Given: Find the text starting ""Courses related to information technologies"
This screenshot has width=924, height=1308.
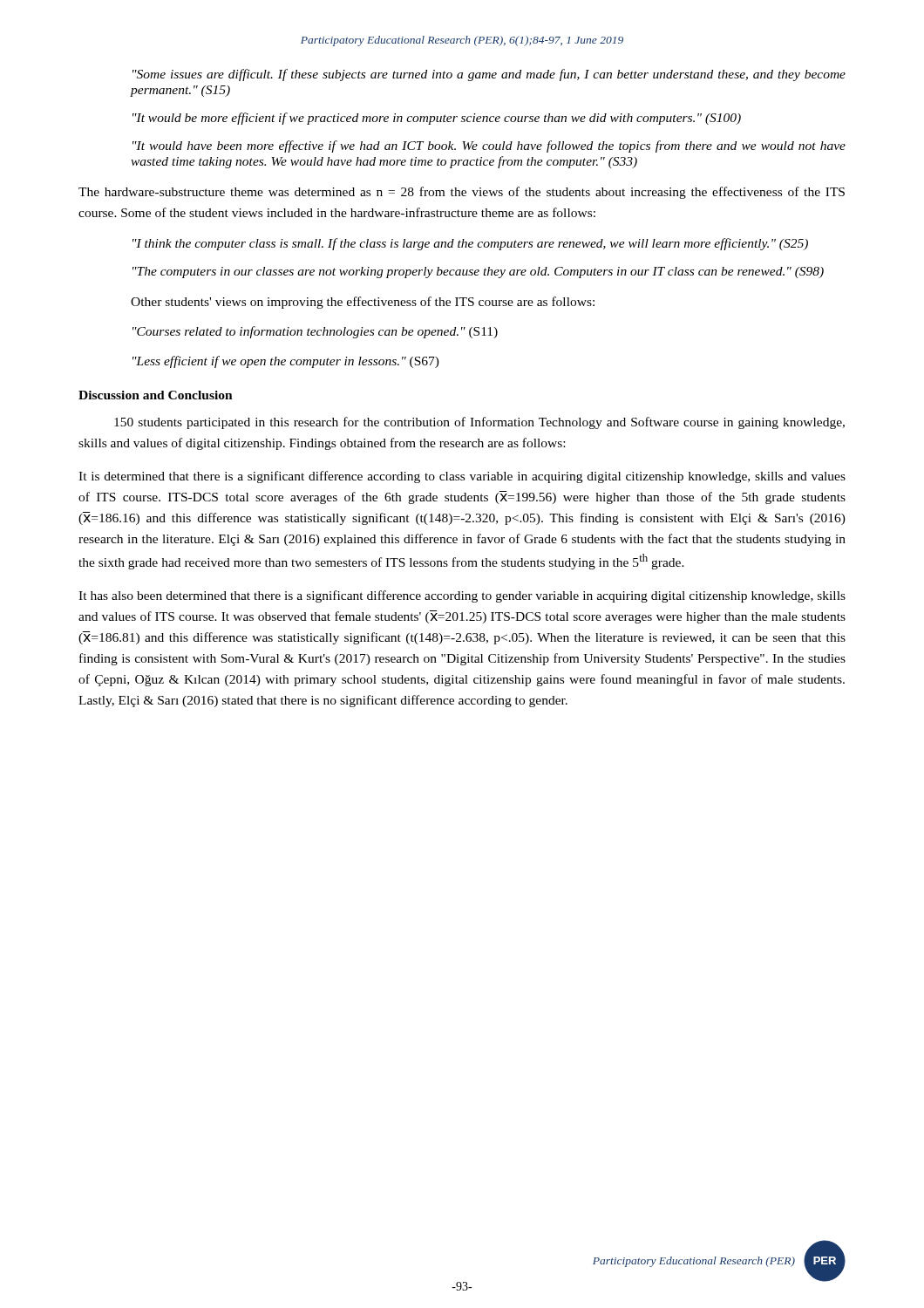Looking at the screenshot, I should [x=314, y=331].
